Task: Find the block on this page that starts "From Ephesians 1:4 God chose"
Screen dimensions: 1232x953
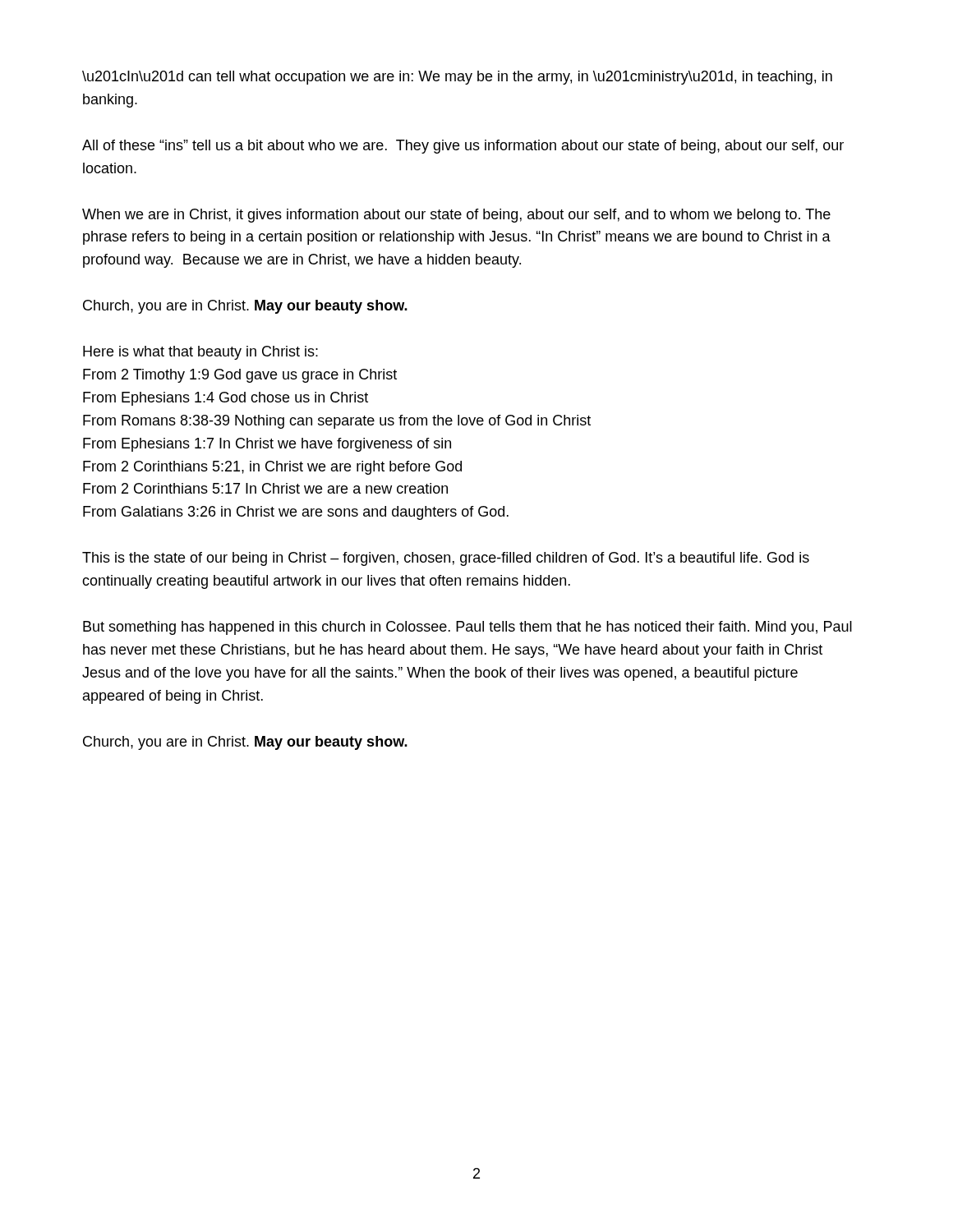Action: 225,397
